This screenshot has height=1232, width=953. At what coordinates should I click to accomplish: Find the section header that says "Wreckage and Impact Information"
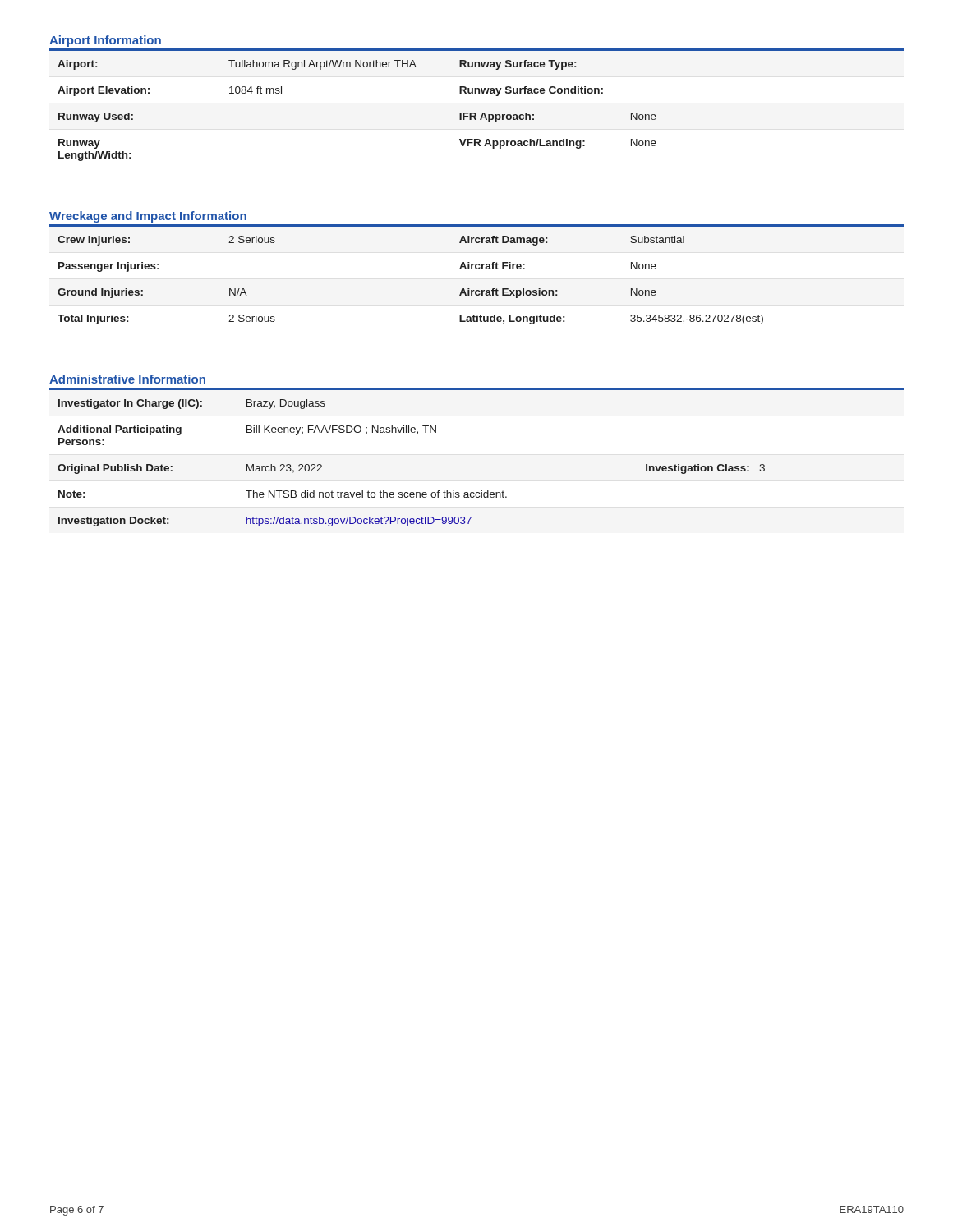pyautogui.click(x=476, y=218)
